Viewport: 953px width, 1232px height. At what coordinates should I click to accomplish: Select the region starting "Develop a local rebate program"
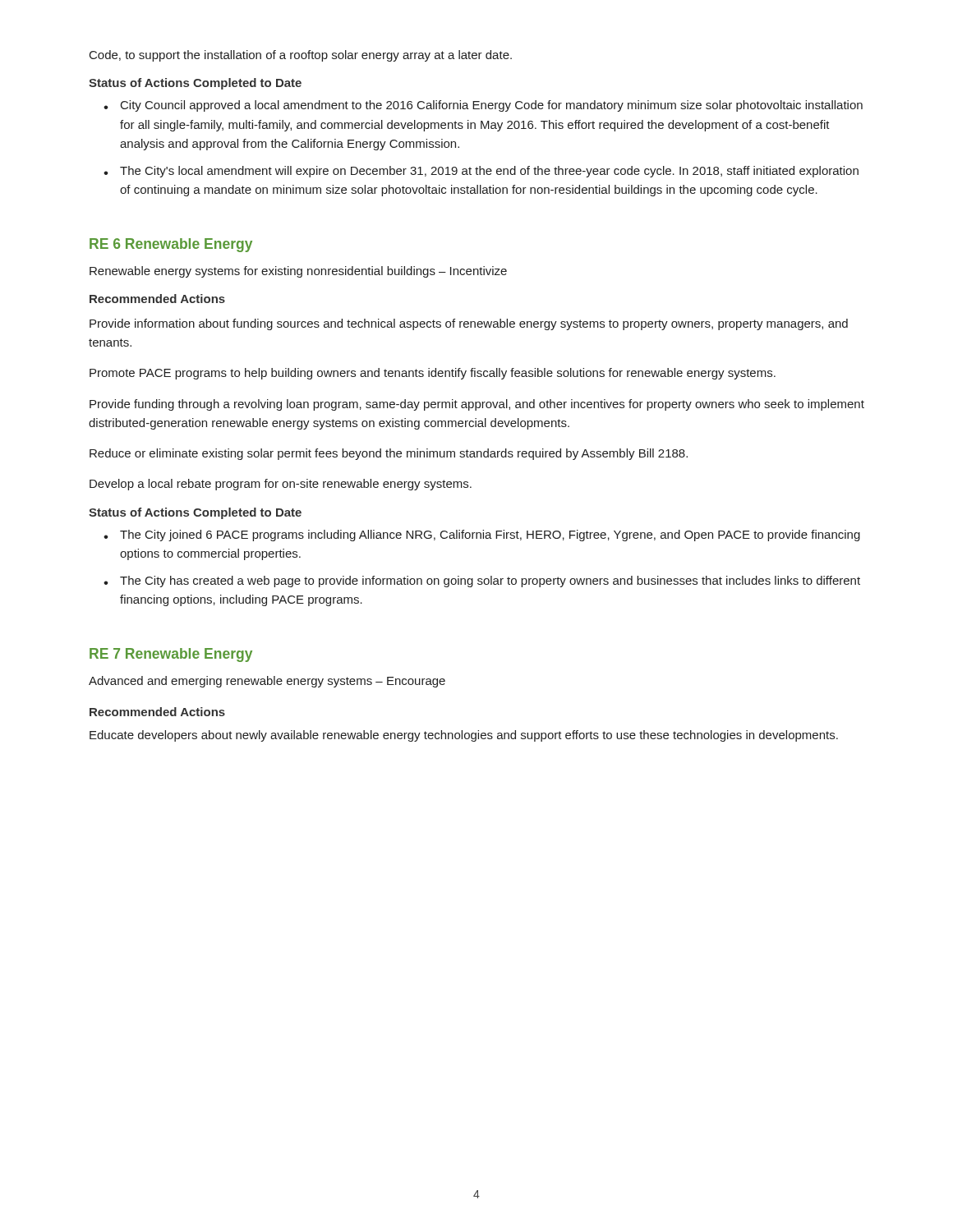281,484
